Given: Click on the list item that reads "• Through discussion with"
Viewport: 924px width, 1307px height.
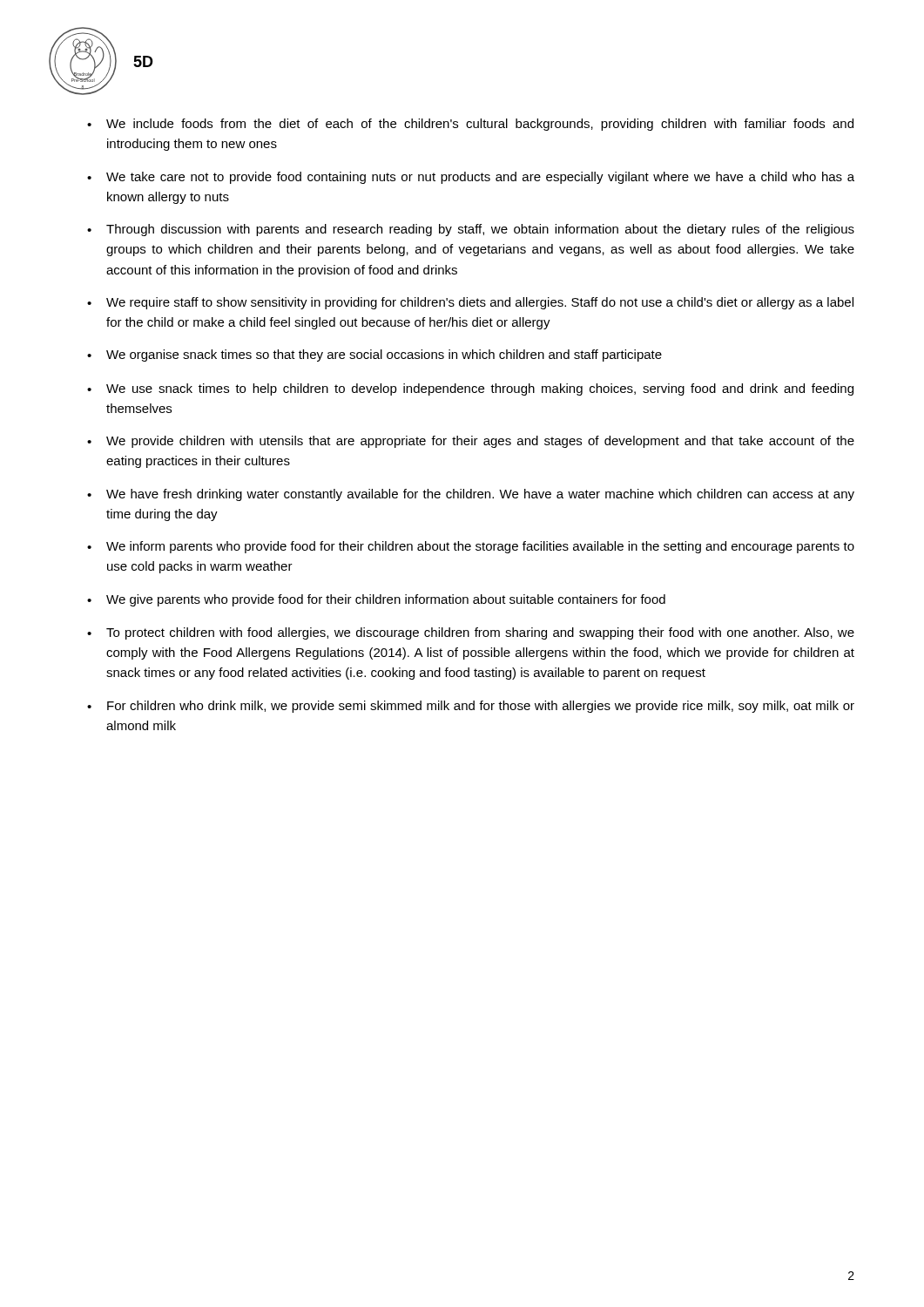Looking at the screenshot, I should [x=471, y=249].
